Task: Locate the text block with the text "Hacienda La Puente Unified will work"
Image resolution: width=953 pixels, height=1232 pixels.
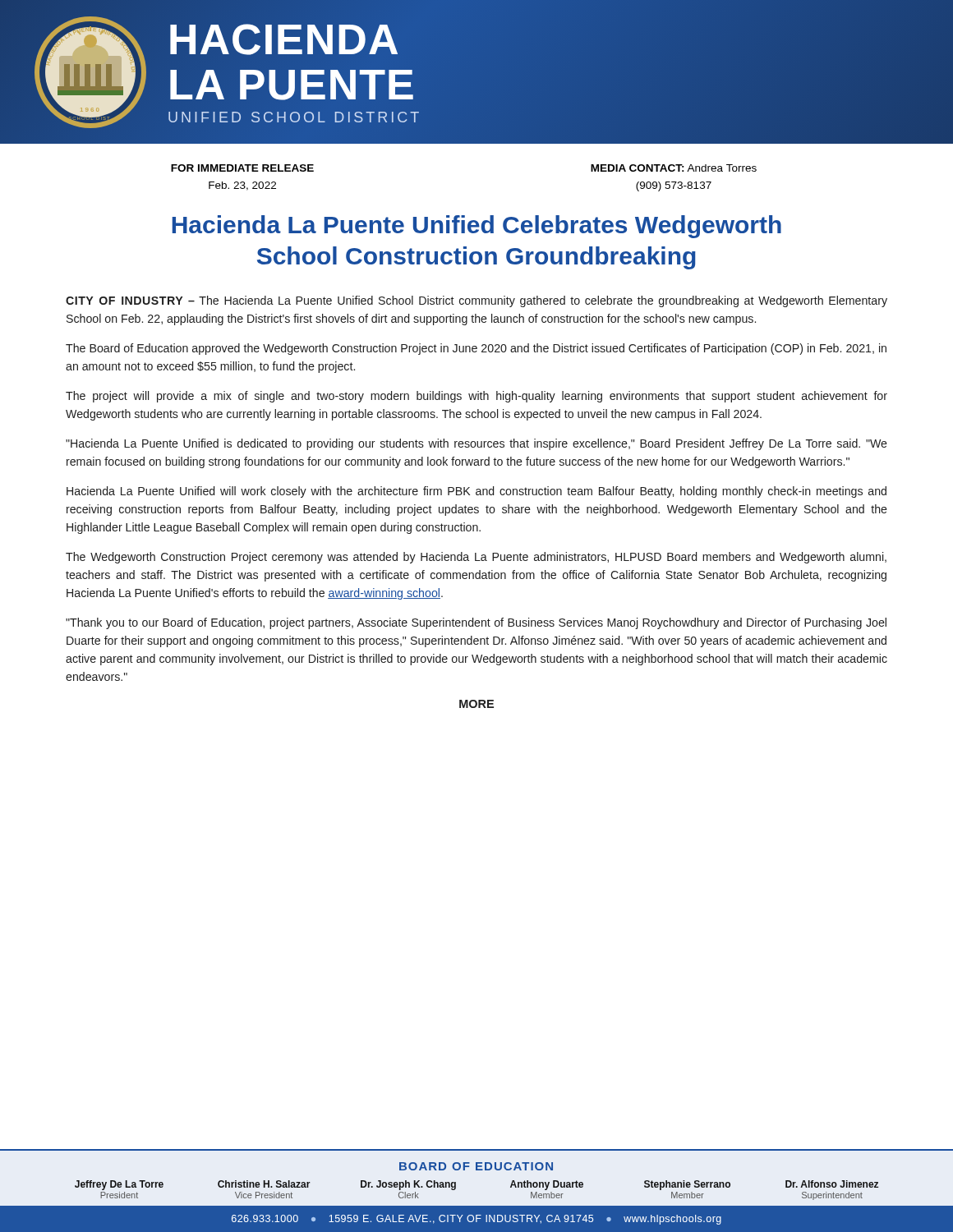Action: click(x=476, y=509)
